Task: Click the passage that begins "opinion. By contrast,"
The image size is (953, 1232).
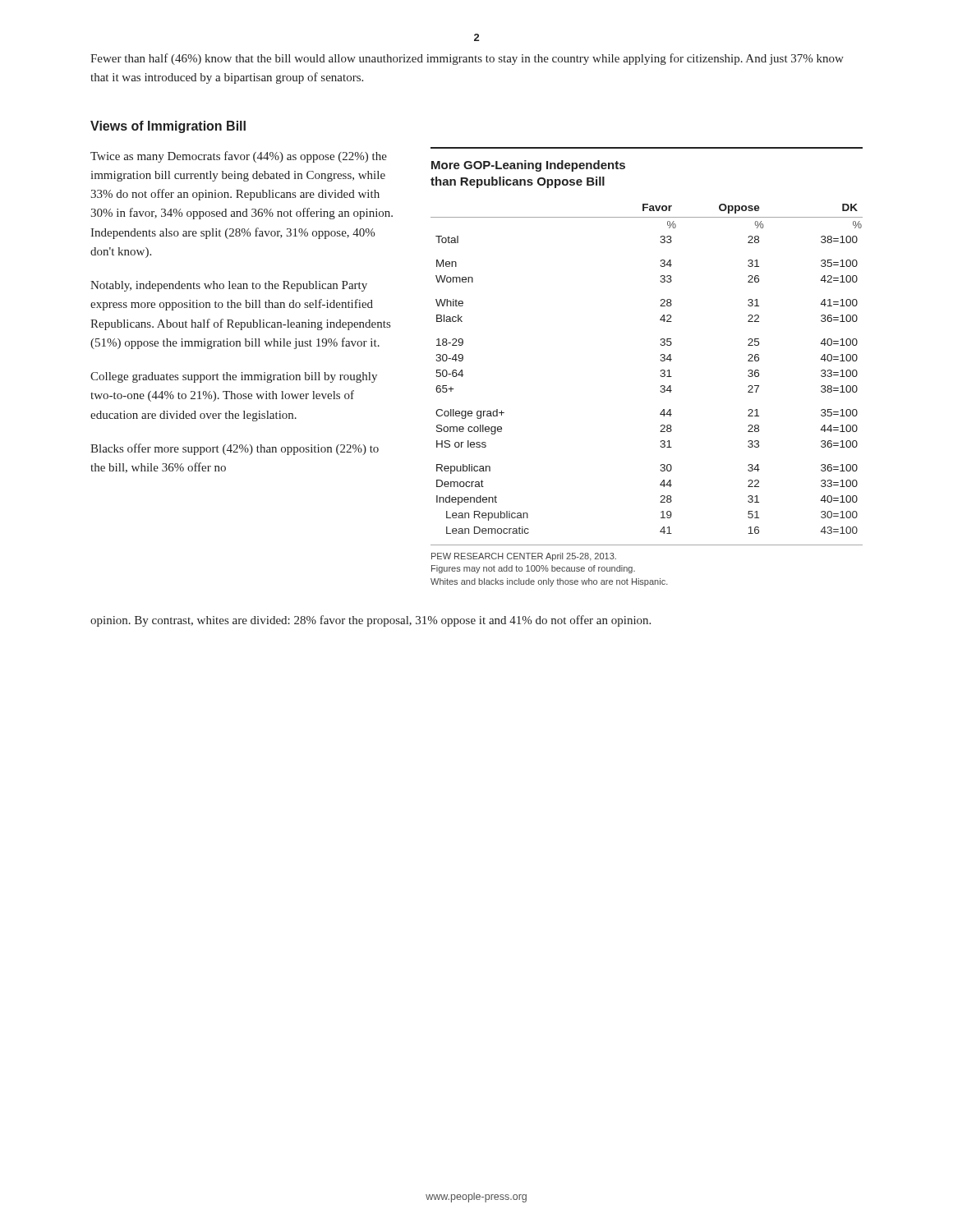Action: [x=371, y=620]
